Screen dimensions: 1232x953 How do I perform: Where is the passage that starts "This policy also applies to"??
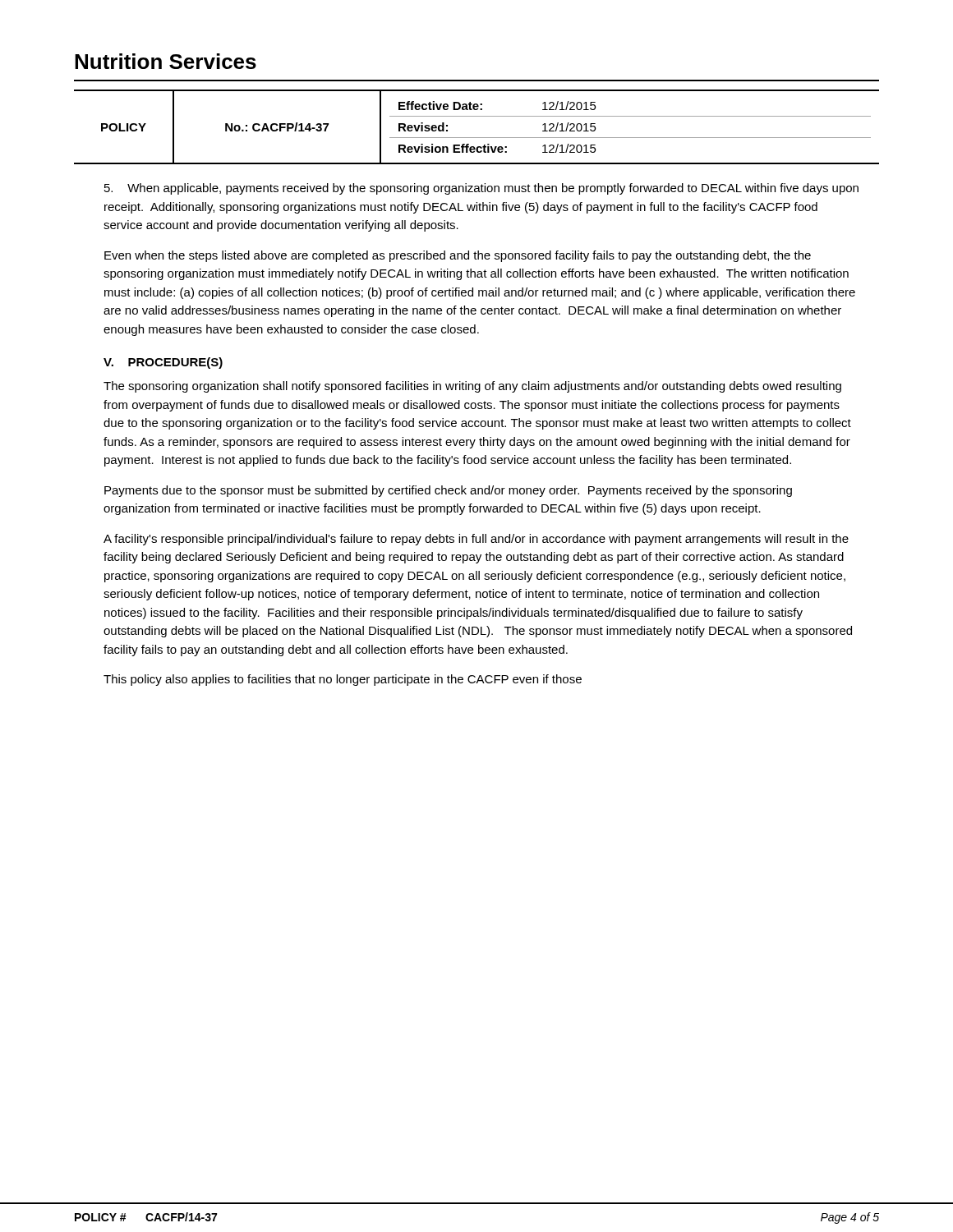[343, 679]
